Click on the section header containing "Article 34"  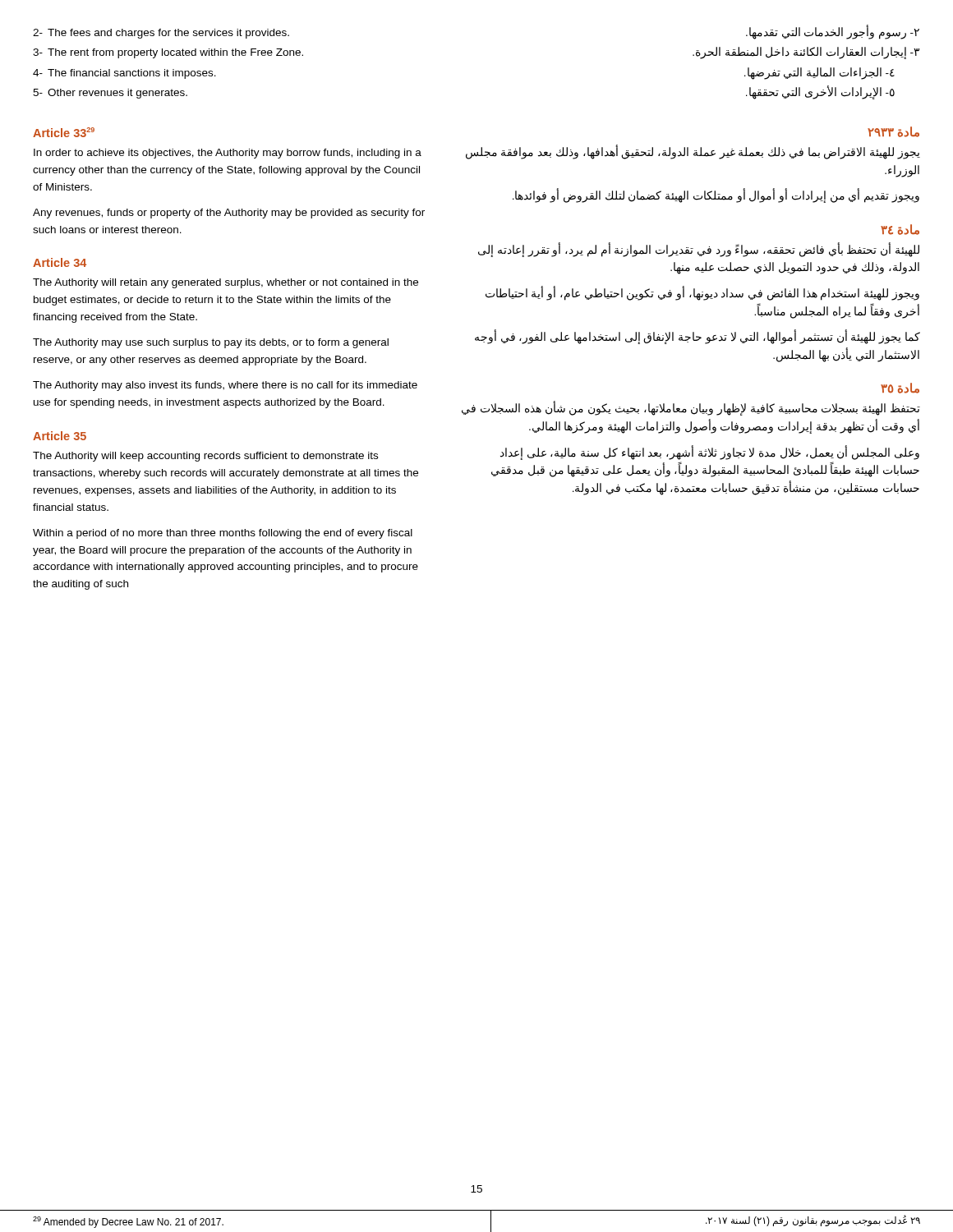point(60,263)
